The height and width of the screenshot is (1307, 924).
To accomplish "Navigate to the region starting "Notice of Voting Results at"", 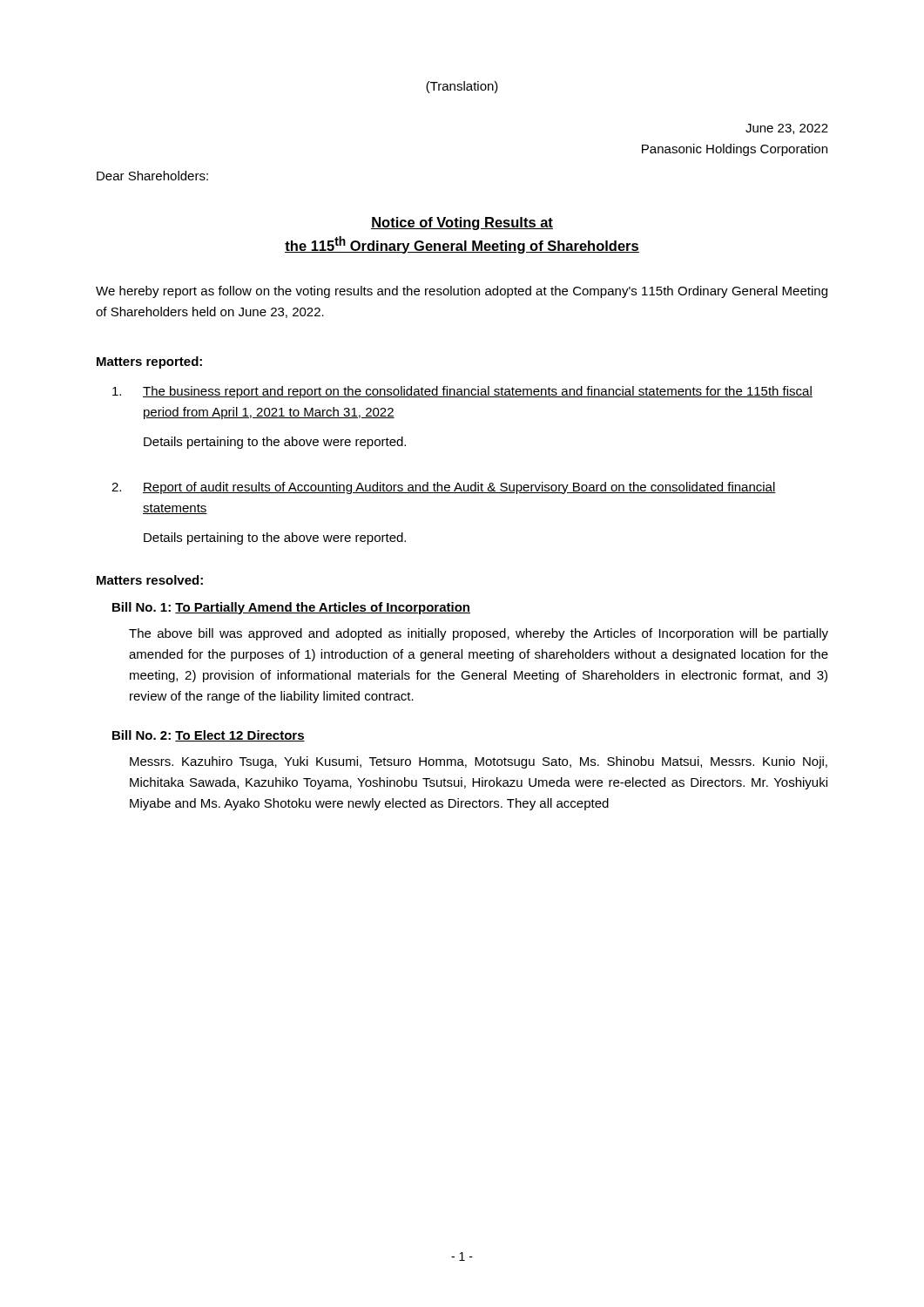I will [x=462, y=222].
